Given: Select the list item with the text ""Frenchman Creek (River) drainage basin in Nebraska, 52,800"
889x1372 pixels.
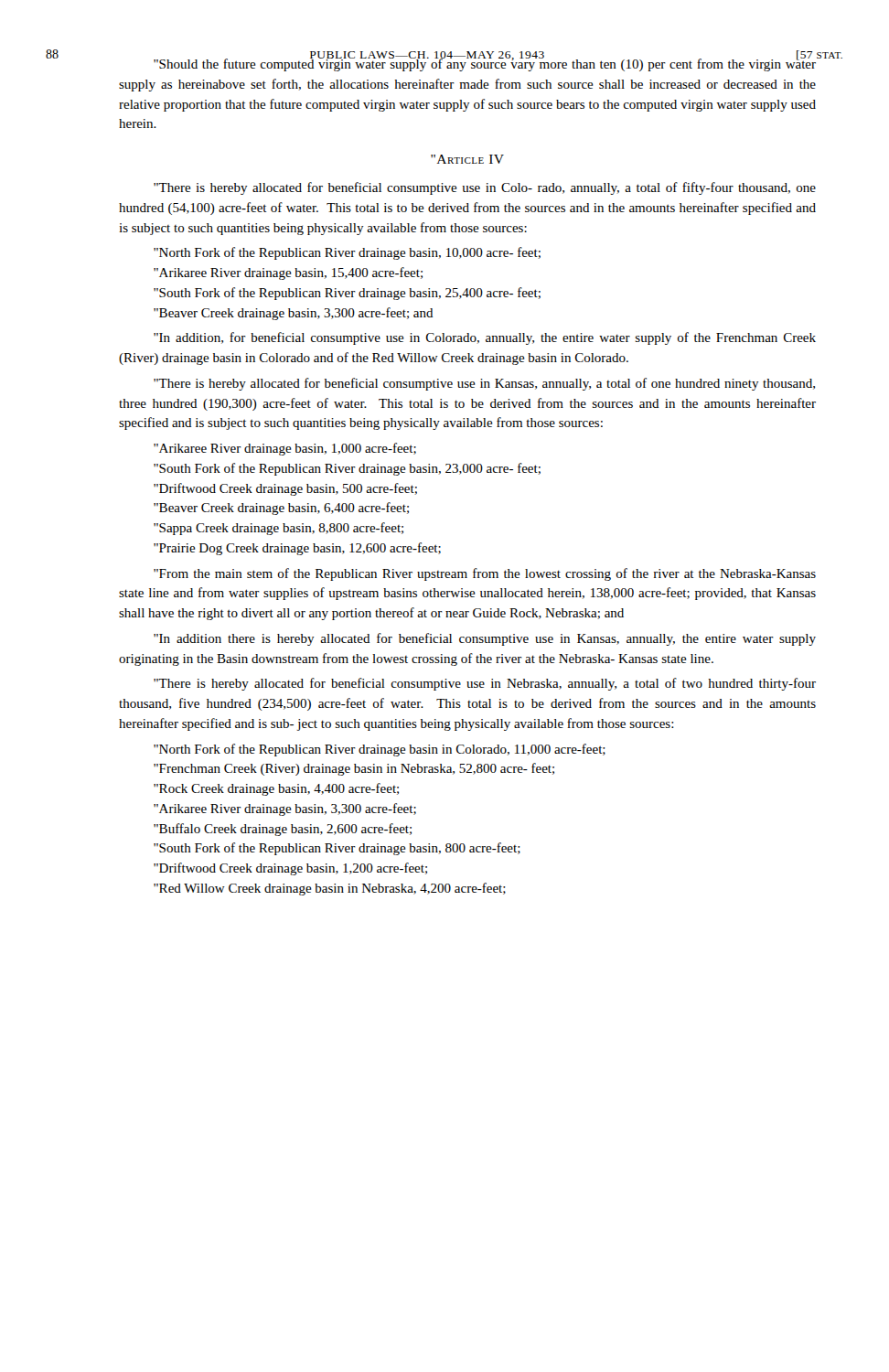Looking at the screenshot, I should pos(354,769).
